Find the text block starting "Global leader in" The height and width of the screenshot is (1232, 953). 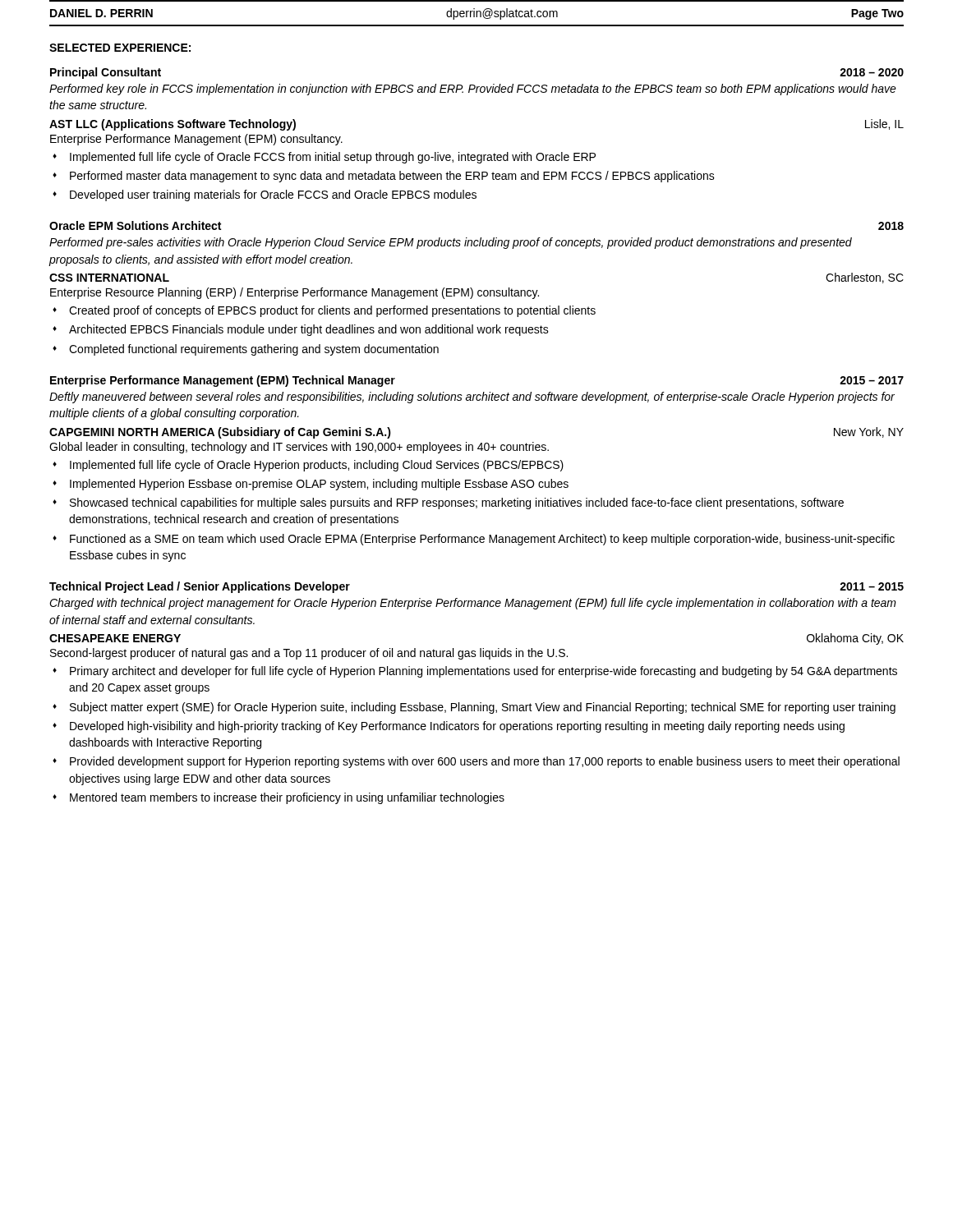pyautogui.click(x=299, y=446)
